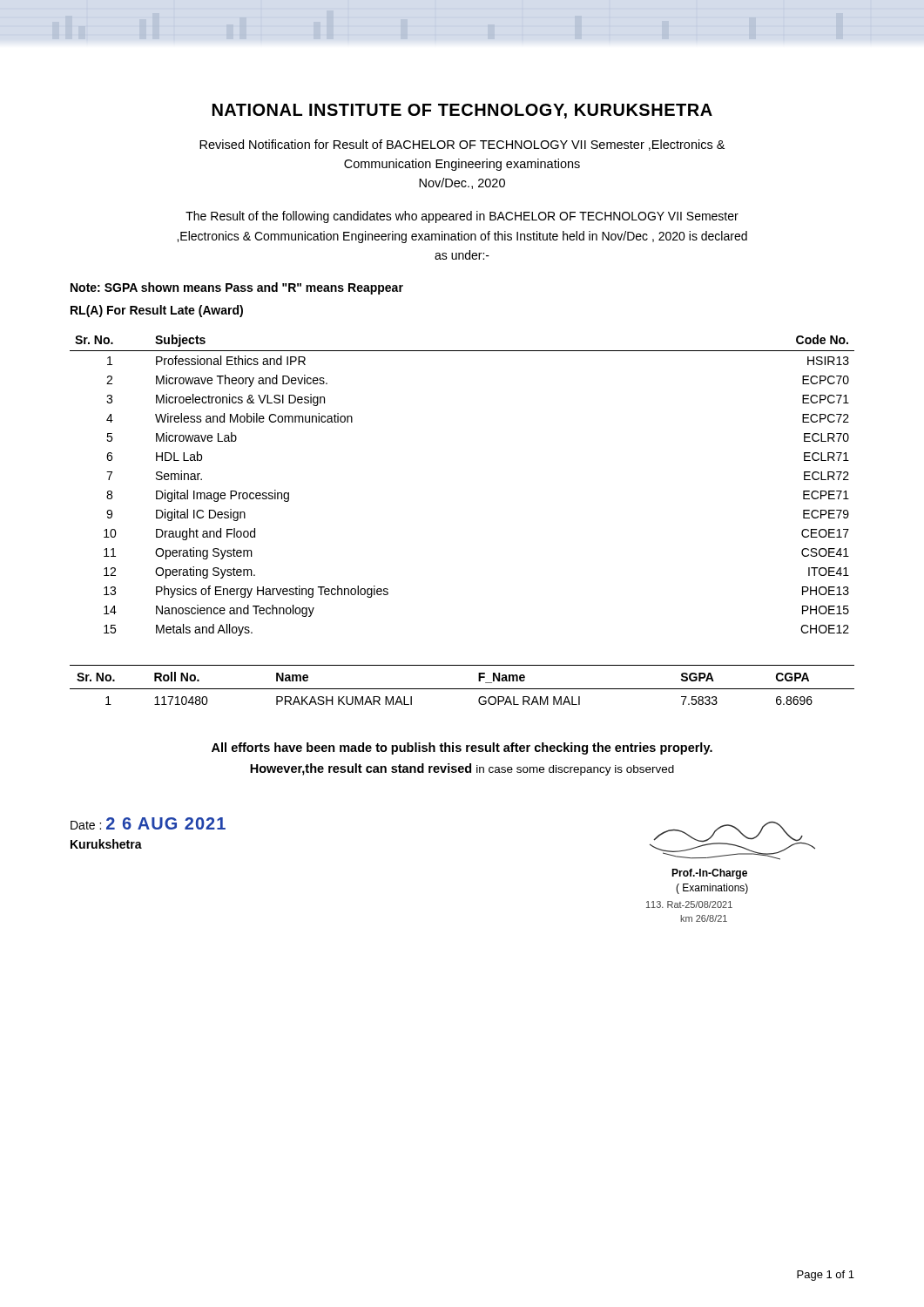The height and width of the screenshot is (1307, 924).
Task: Where does it say "NATIONAL INSTITUTE OF TECHNOLOGY, KURUKSHETRA"?
Action: [x=462, y=110]
